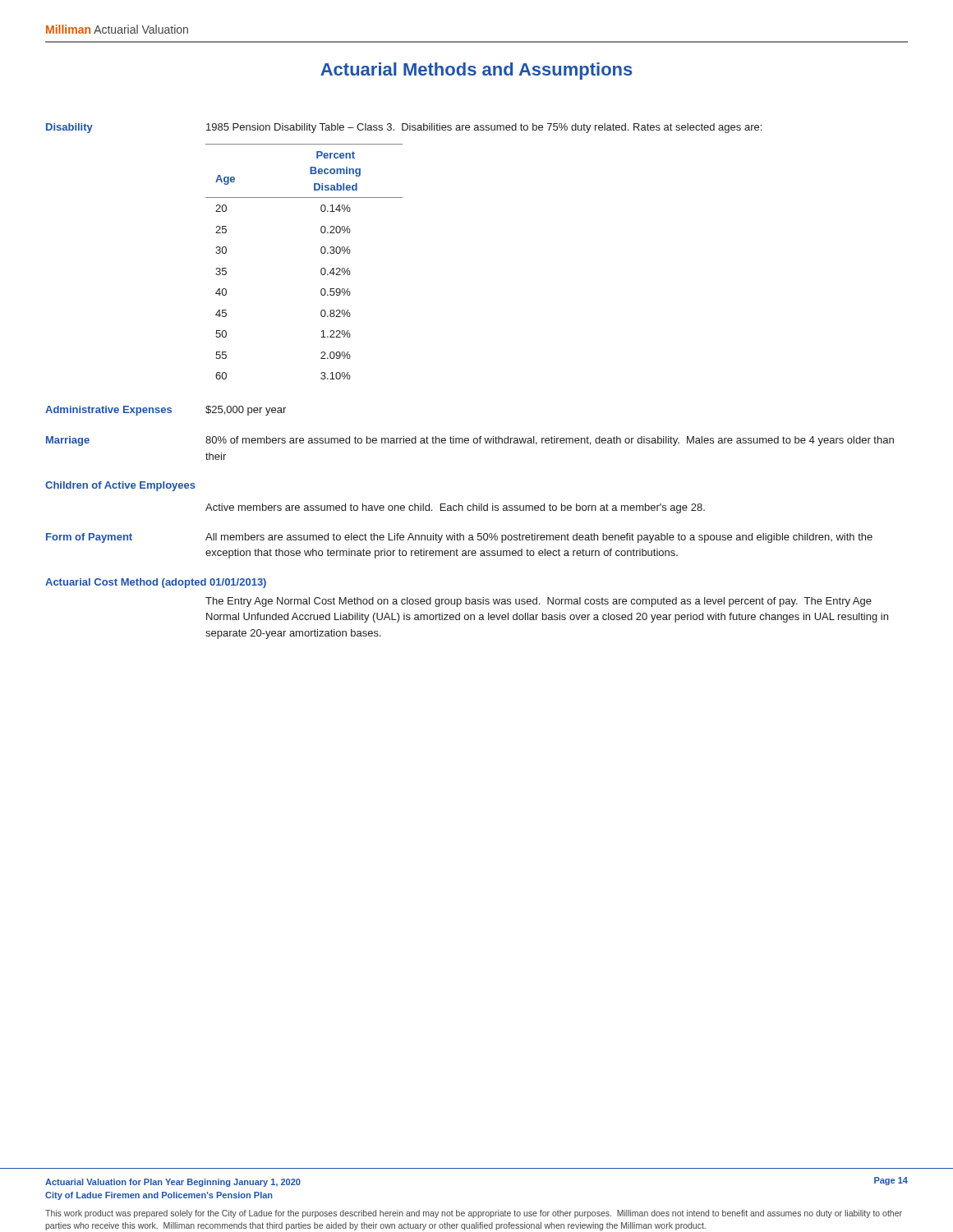Select the table that reads "Becoming Disabled"
953x1232 pixels.
click(557, 265)
